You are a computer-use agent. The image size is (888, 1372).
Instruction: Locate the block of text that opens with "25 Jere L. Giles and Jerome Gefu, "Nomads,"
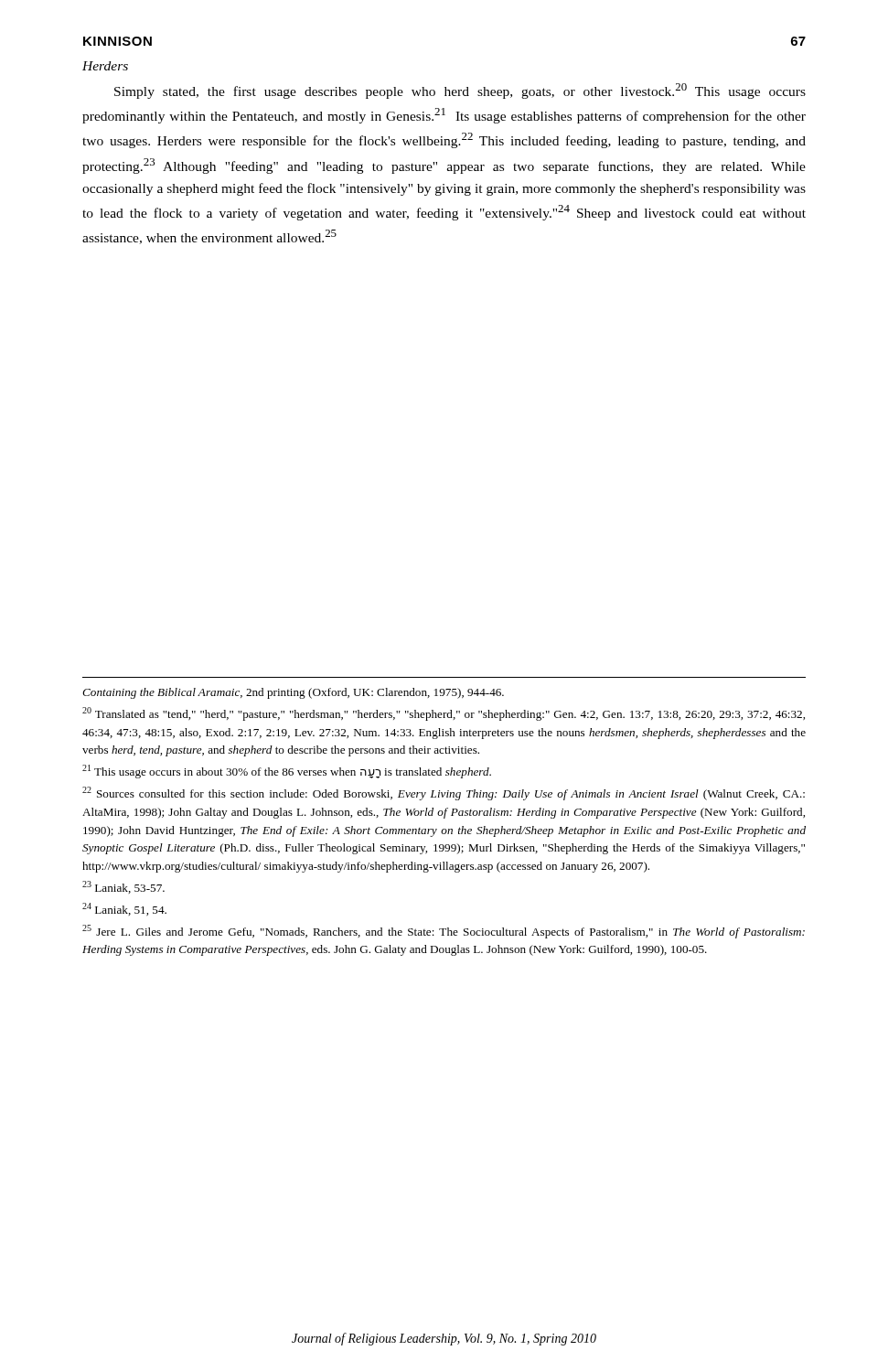point(444,941)
